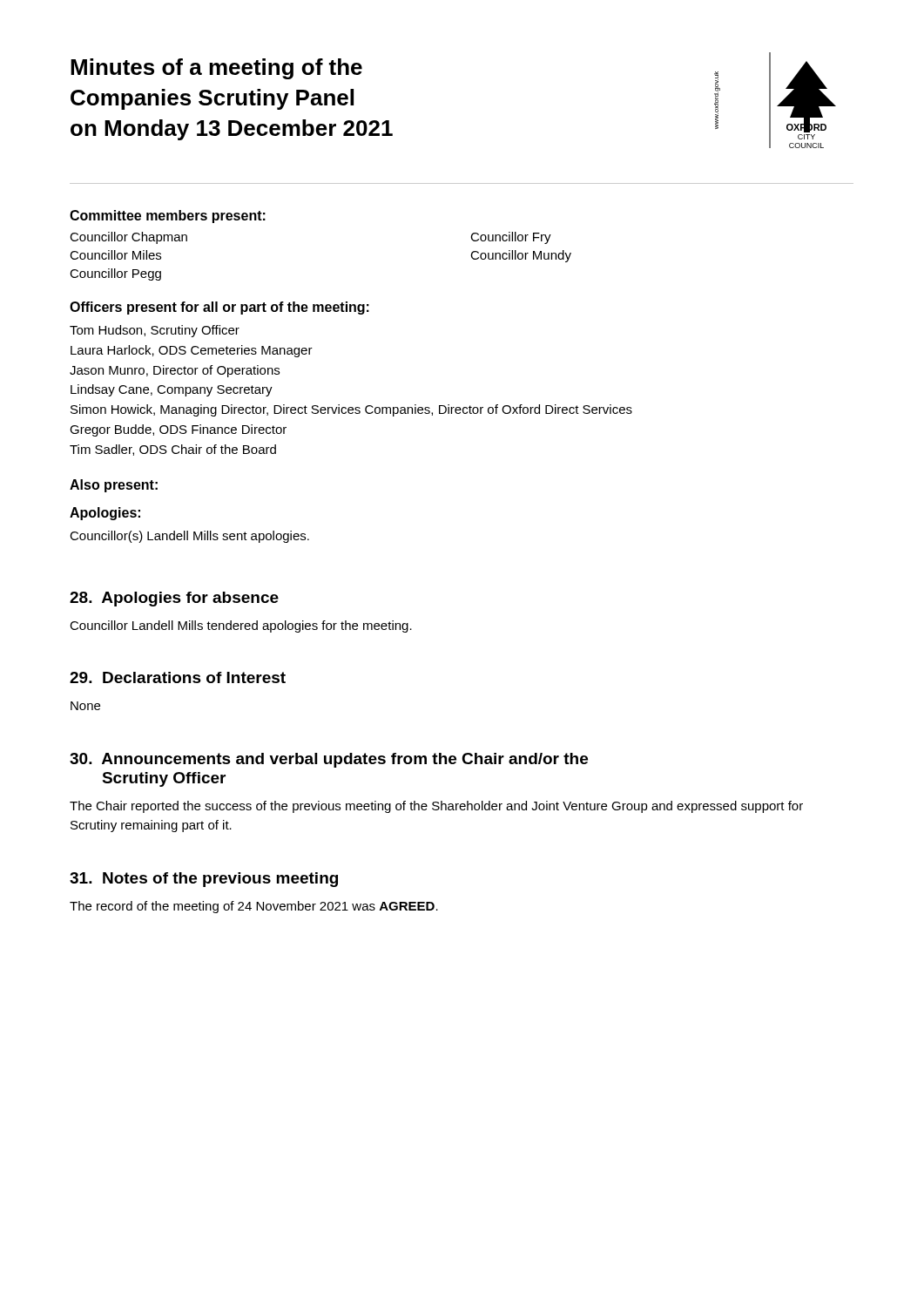Locate the section header that opens with "Officers present for all or part of"
The width and height of the screenshot is (924, 1307).
point(220,307)
